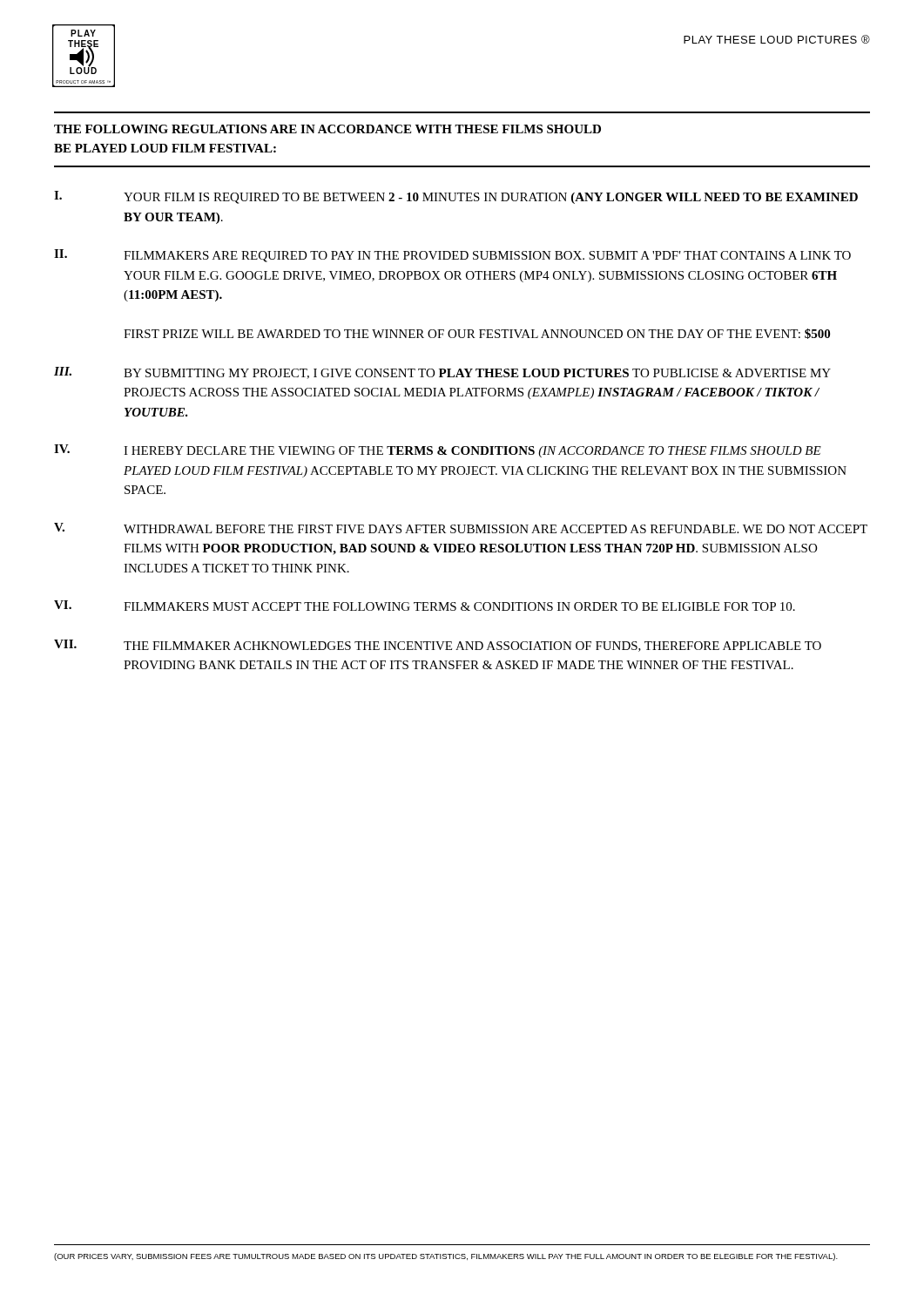Image resolution: width=924 pixels, height=1307 pixels.
Task: Find the list item with the text "IV. I HEREBY"
Action: click(x=462, y=470)
